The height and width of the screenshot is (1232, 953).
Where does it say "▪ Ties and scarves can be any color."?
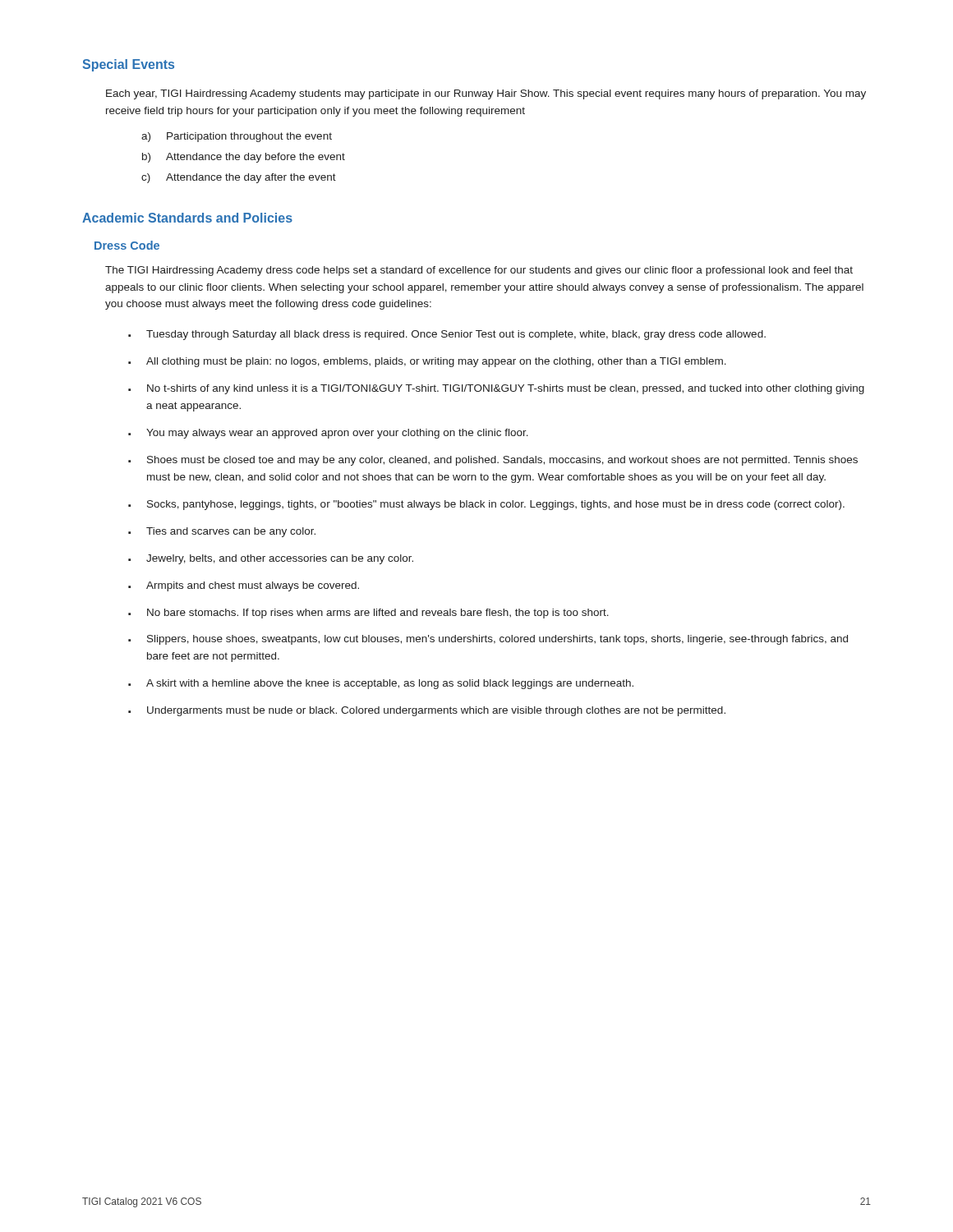[x=222, y=532]
